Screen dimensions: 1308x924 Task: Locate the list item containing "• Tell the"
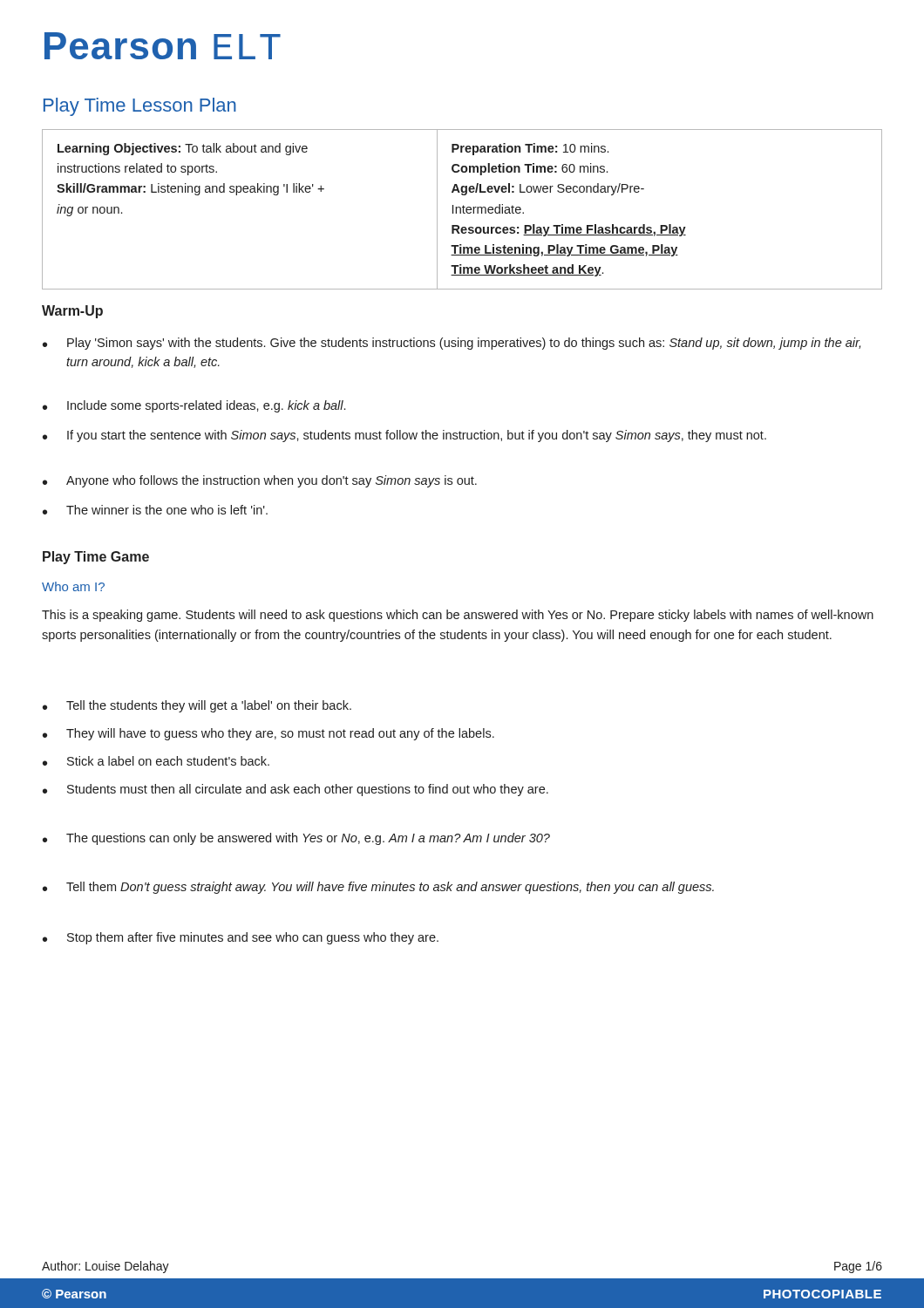197,706
